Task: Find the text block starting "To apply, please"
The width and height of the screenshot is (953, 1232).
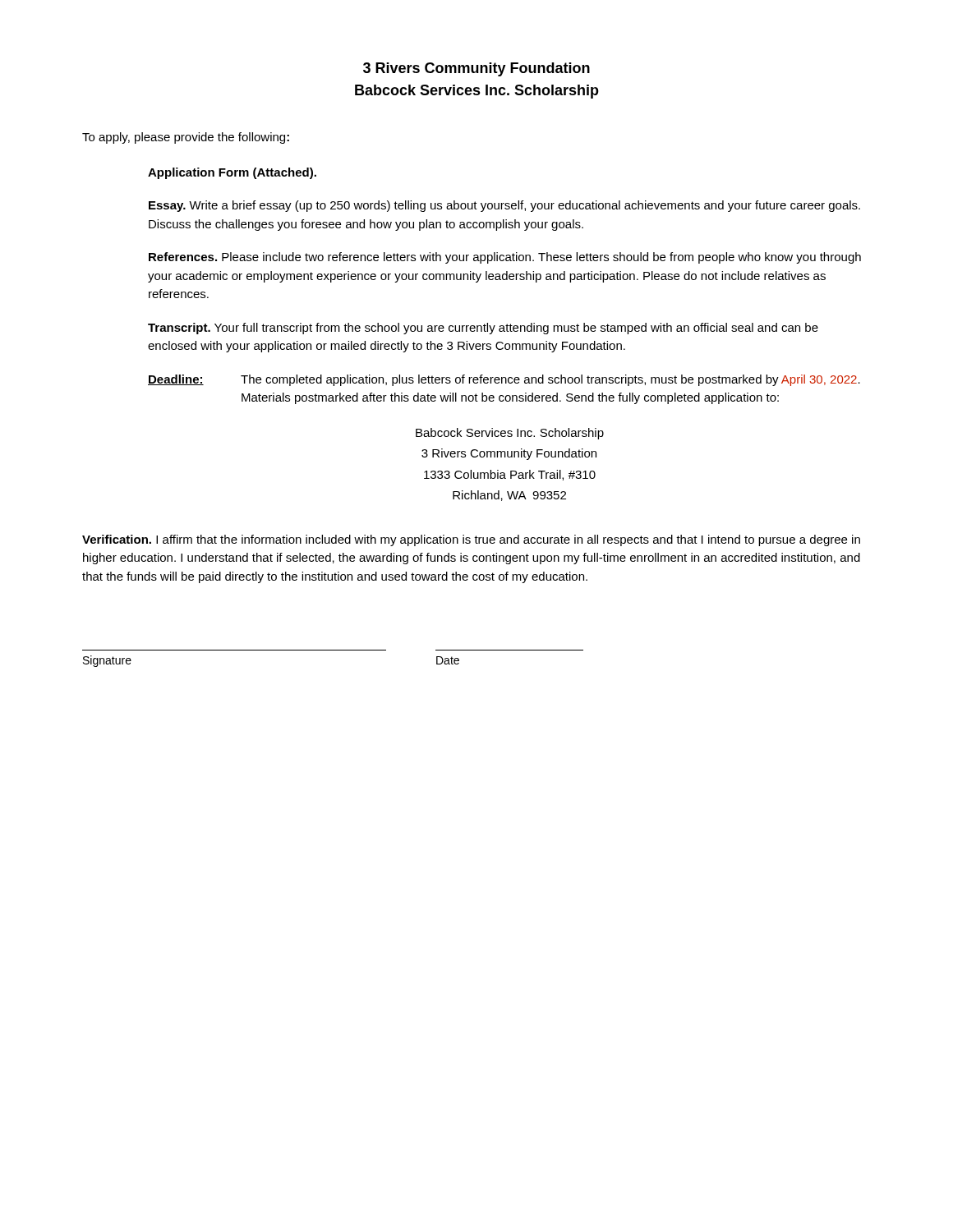Action: [x=186, y=137]
